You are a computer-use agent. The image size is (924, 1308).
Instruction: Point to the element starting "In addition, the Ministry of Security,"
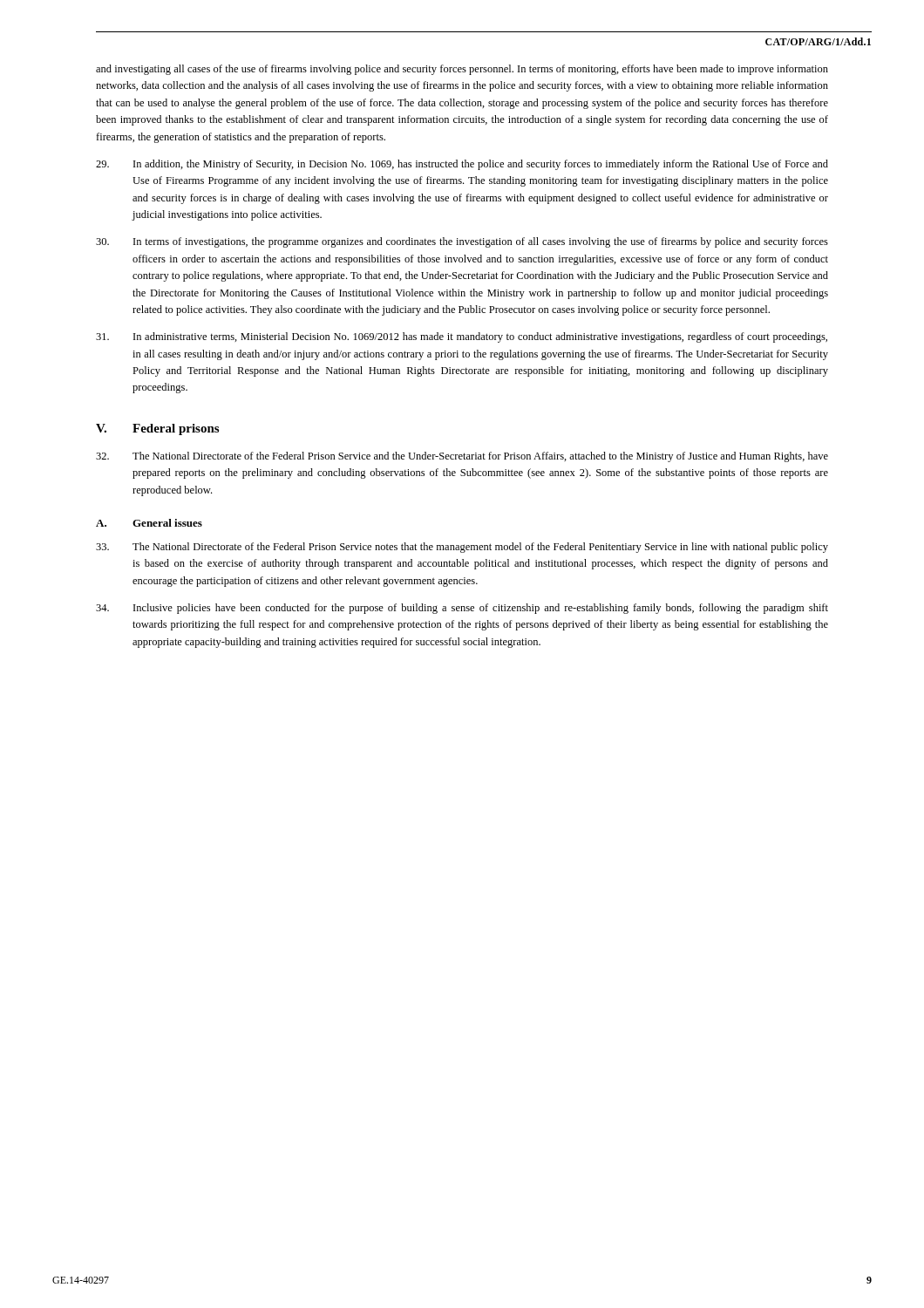[462, 190]
